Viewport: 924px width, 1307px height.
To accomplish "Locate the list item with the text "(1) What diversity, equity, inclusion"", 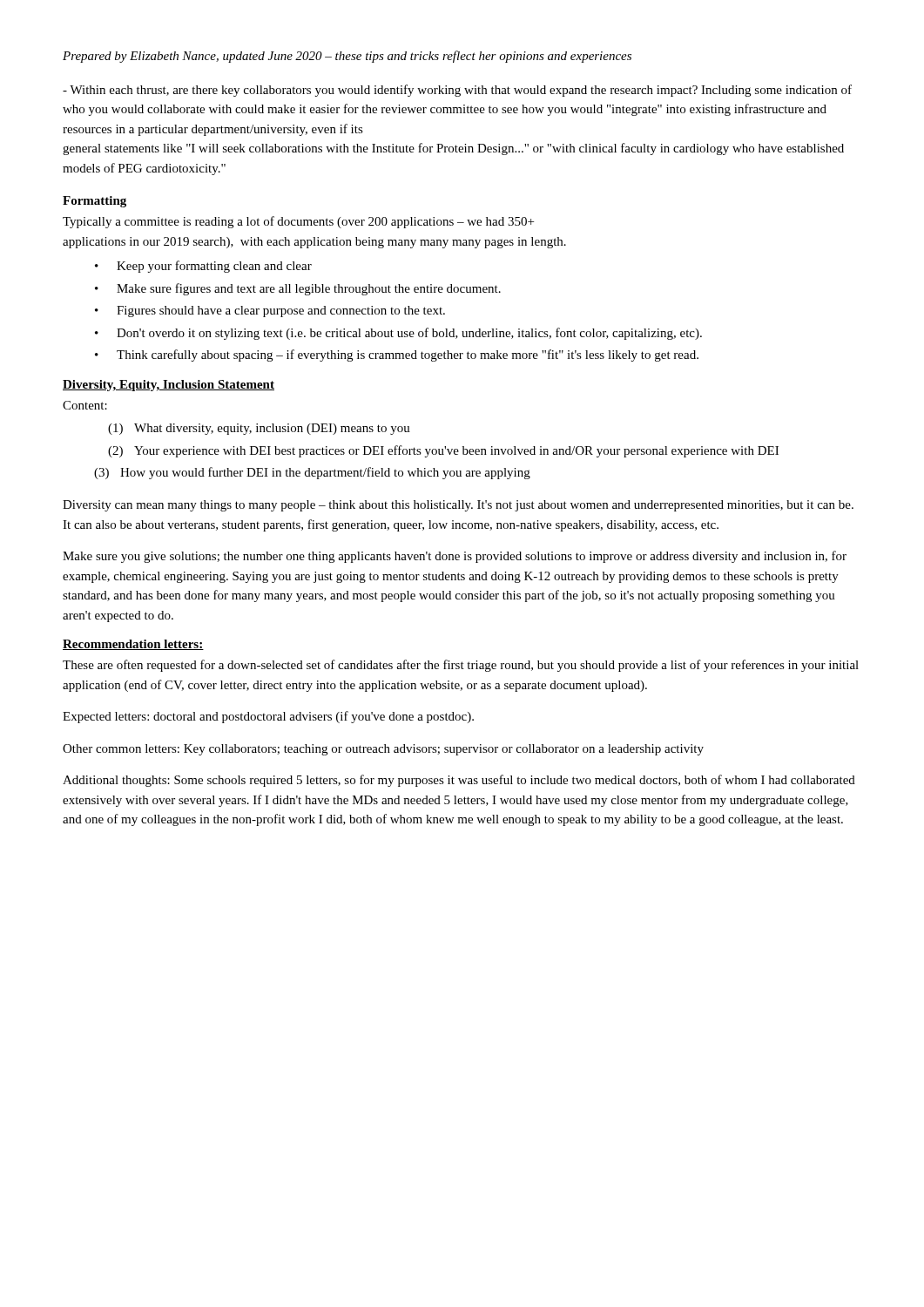I will (259, 429).
